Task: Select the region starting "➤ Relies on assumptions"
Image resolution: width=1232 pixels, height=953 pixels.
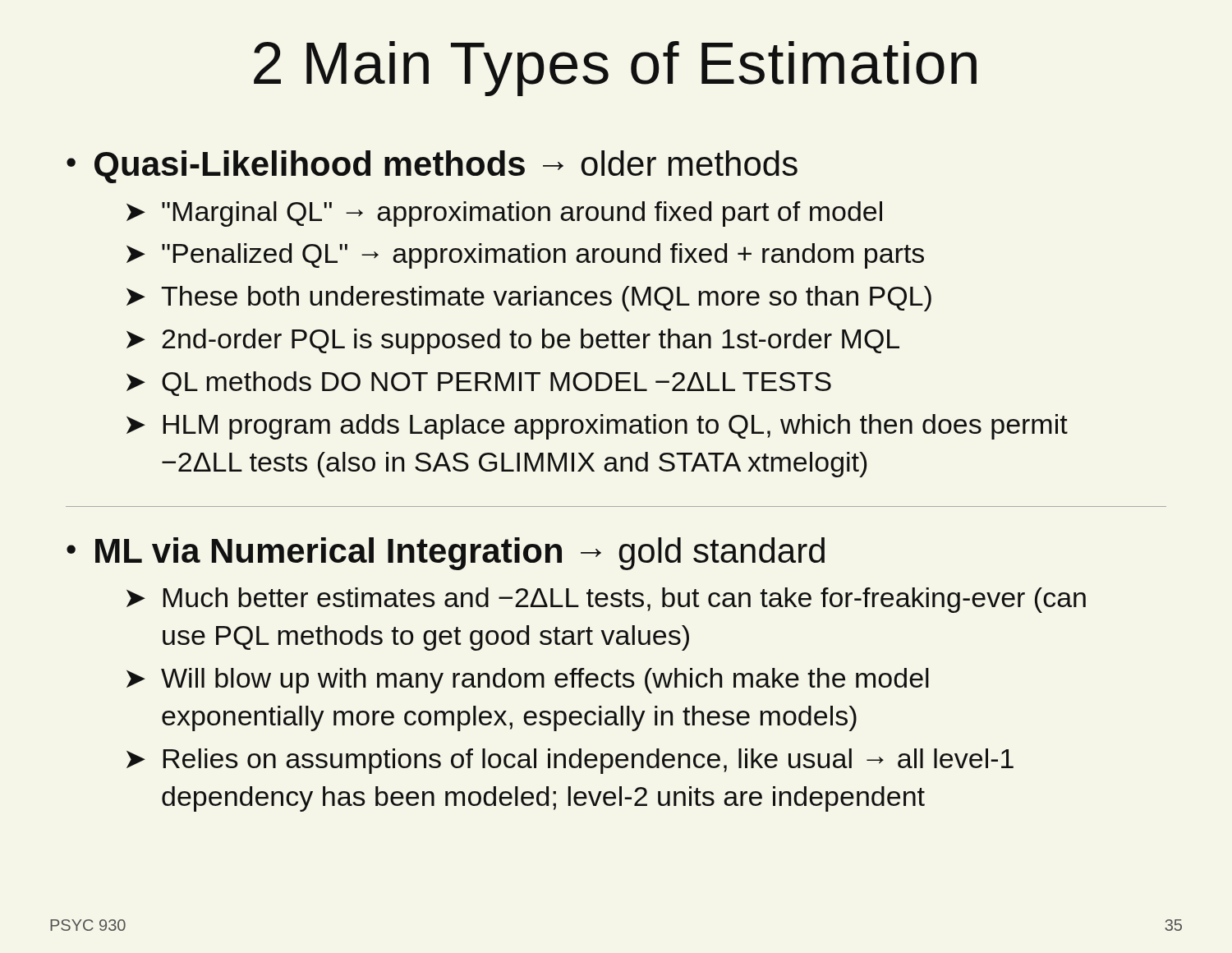Action: (569, 778)
